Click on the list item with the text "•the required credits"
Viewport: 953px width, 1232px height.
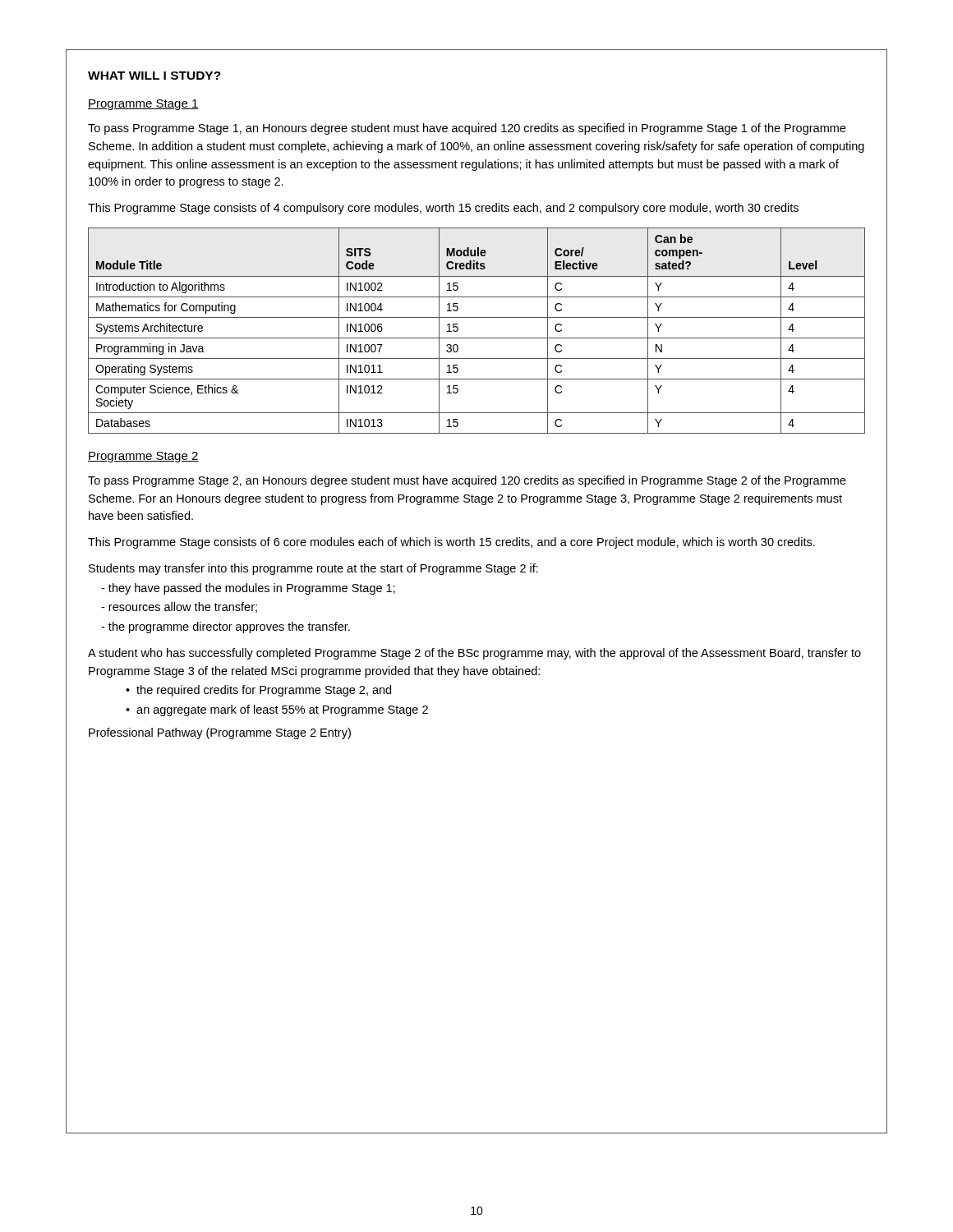click(x=259, y=691)
